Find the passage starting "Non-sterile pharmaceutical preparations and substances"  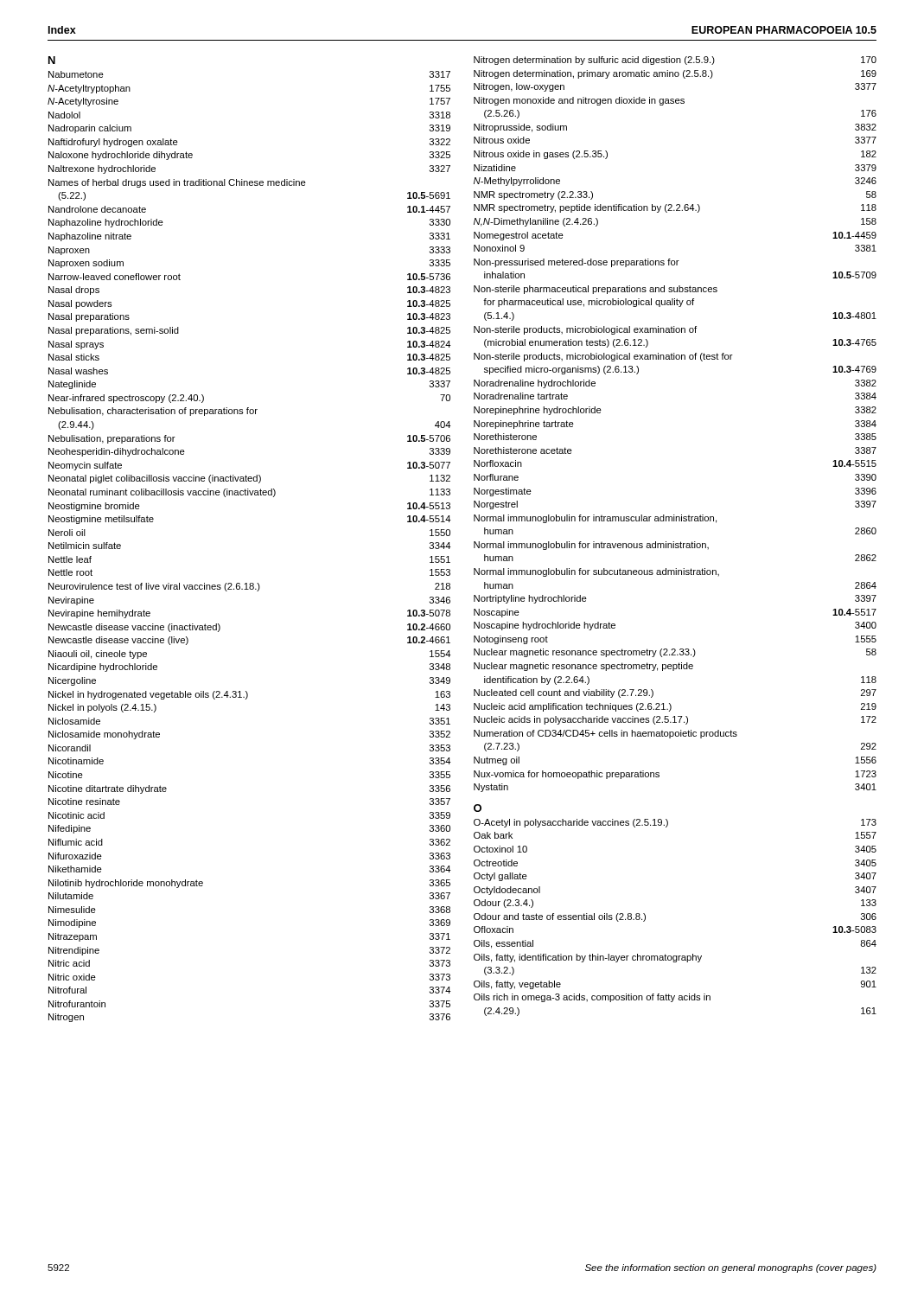(x=675, y=289)
